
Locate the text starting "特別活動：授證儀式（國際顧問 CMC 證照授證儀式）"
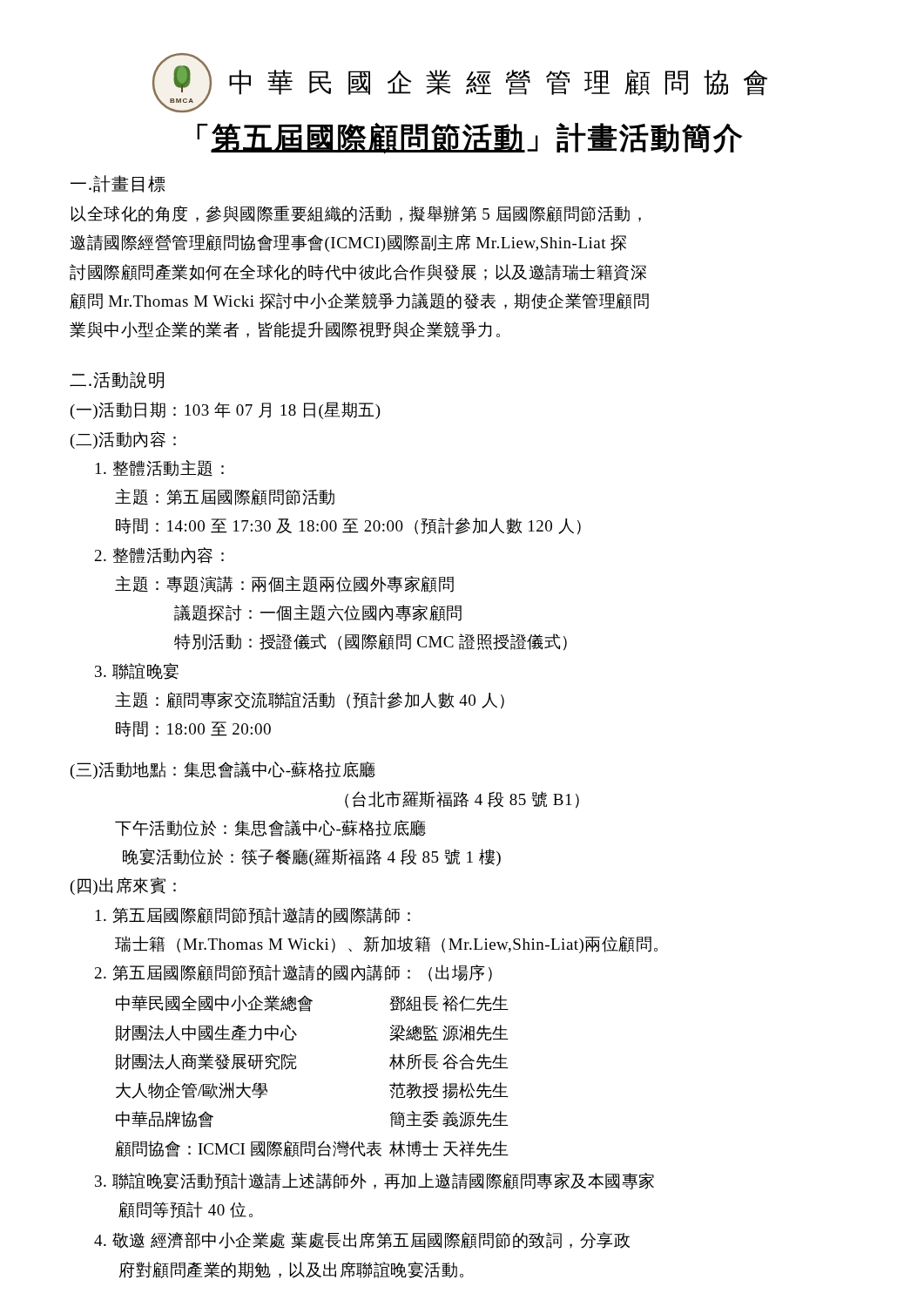[376, 642]
